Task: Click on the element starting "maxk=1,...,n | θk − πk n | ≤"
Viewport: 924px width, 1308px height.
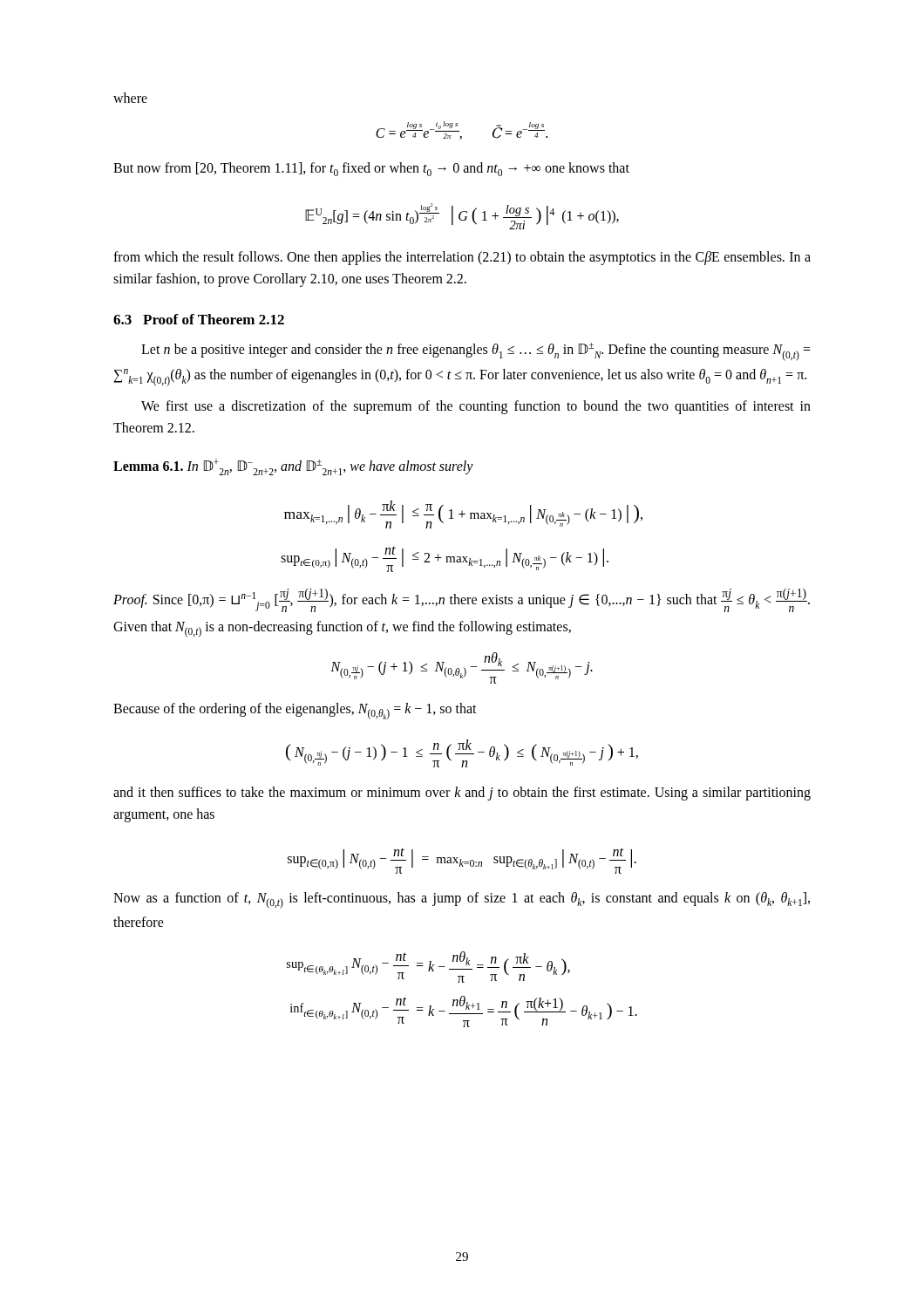Action: click(x=462, y=533)
